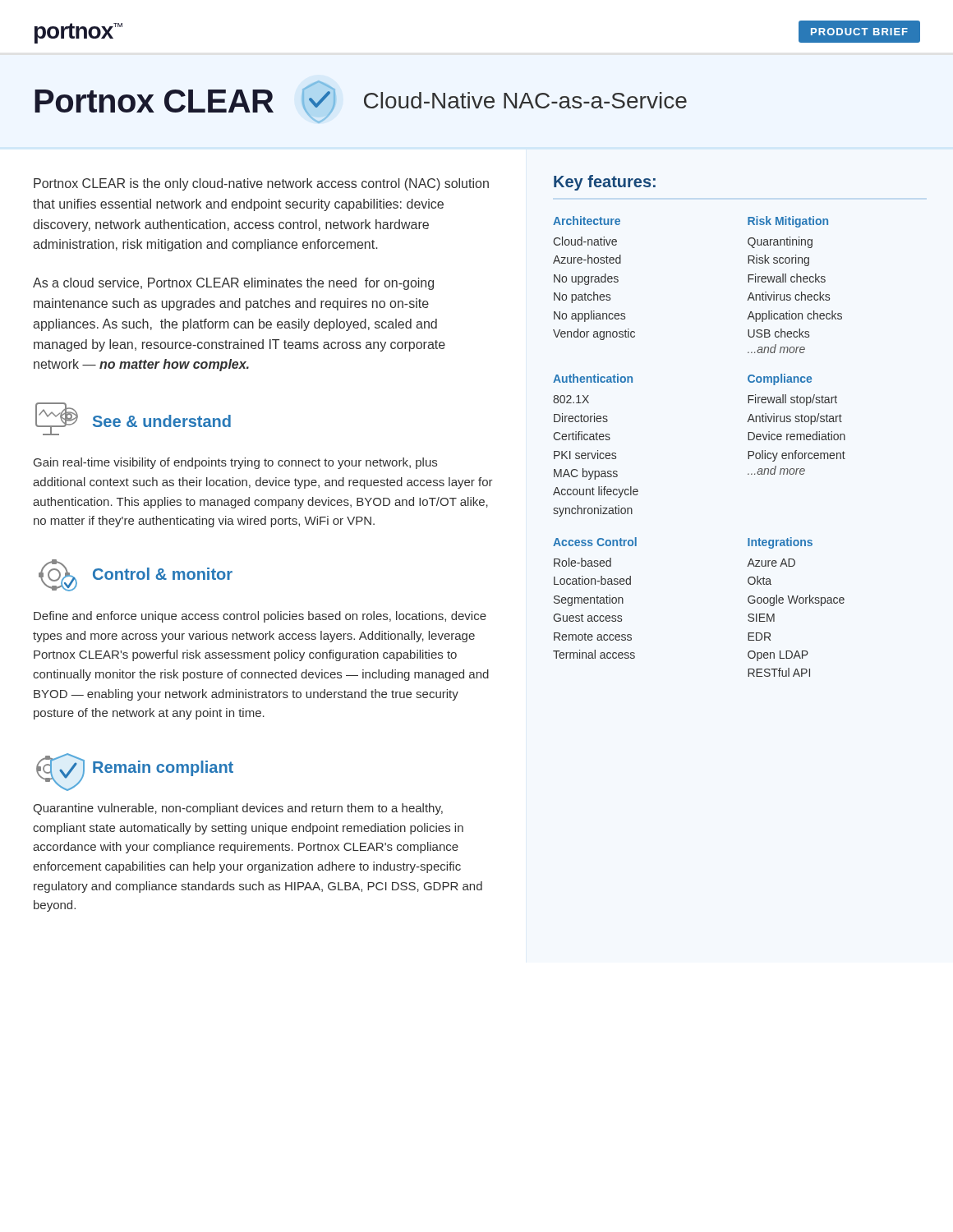The image size is (953, 1232).
Task: Locate the text "Antivirus checks"
Action: click(x=789, y=297)
